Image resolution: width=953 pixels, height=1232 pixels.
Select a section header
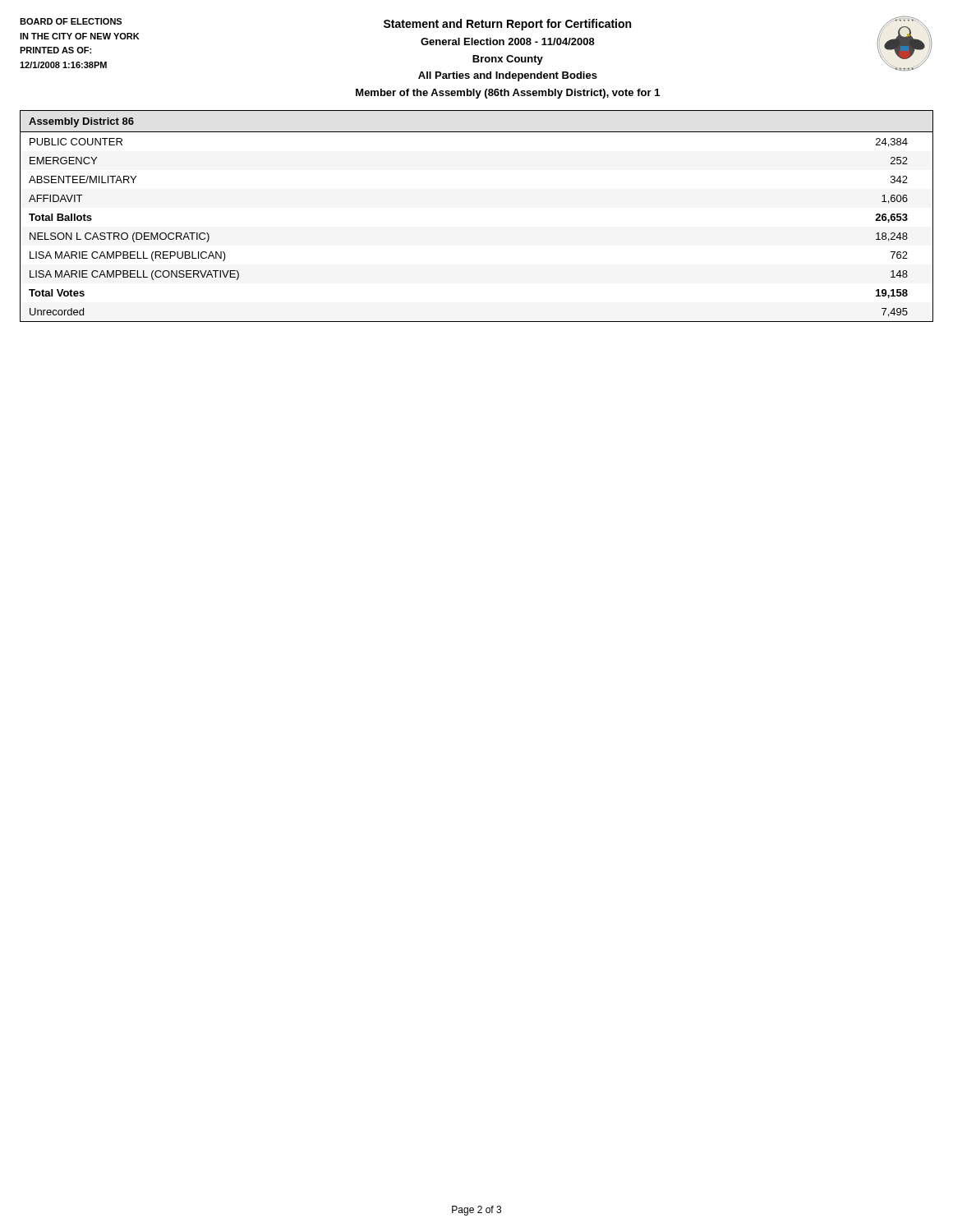point(81,121)
